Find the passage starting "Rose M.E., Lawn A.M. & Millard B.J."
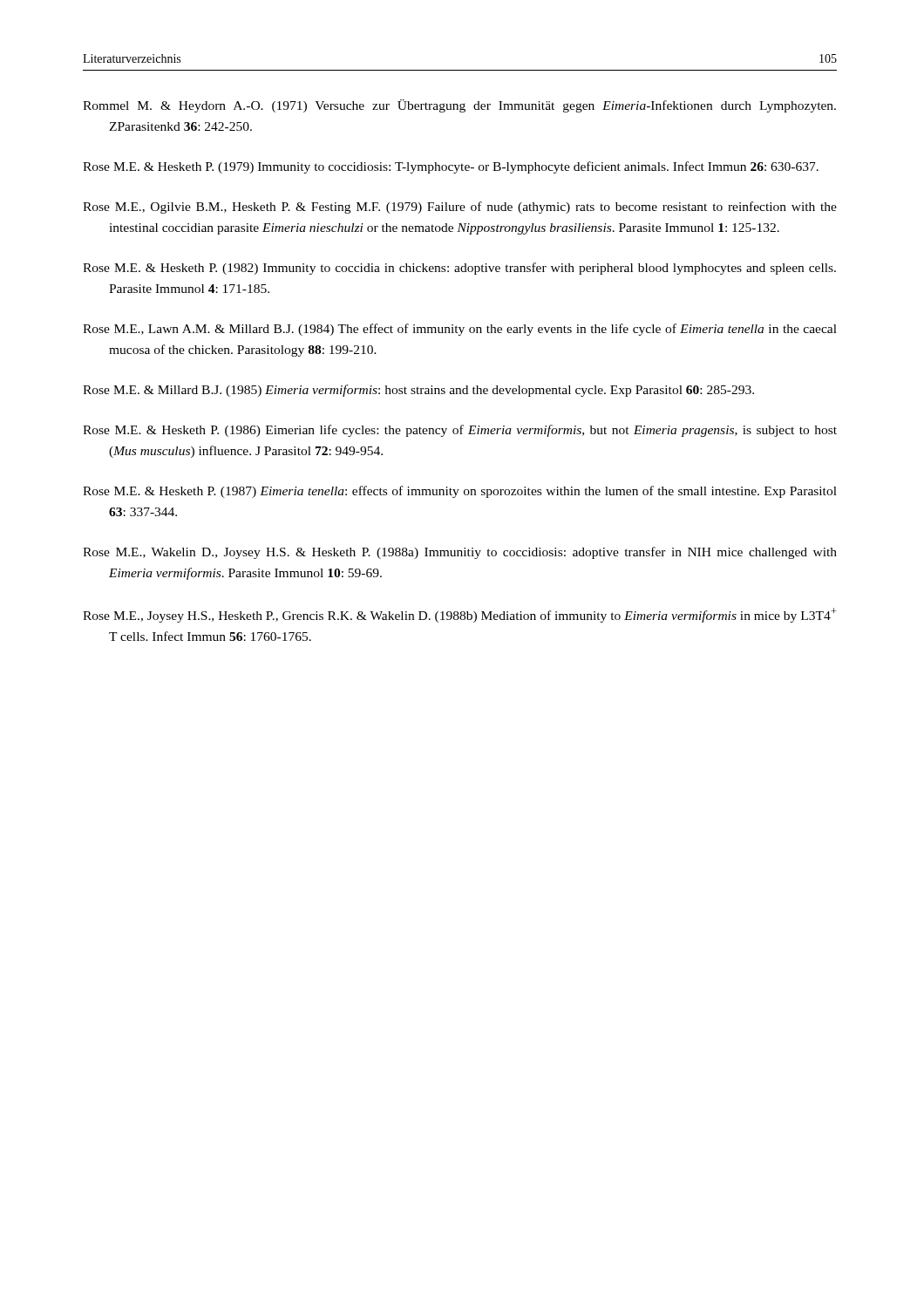924x1308 pixels. point(460,339)
